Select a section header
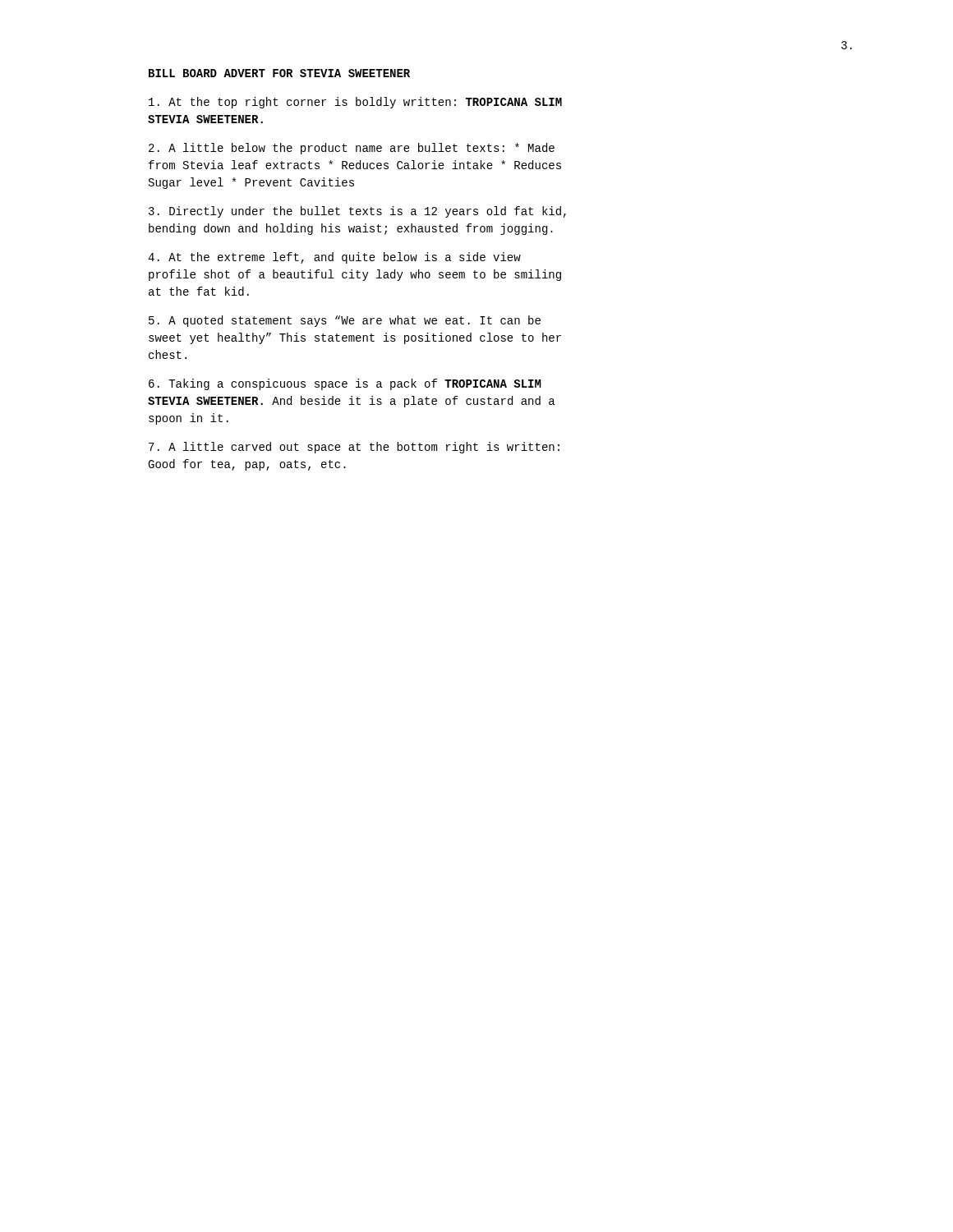 (x=279, y=74)
